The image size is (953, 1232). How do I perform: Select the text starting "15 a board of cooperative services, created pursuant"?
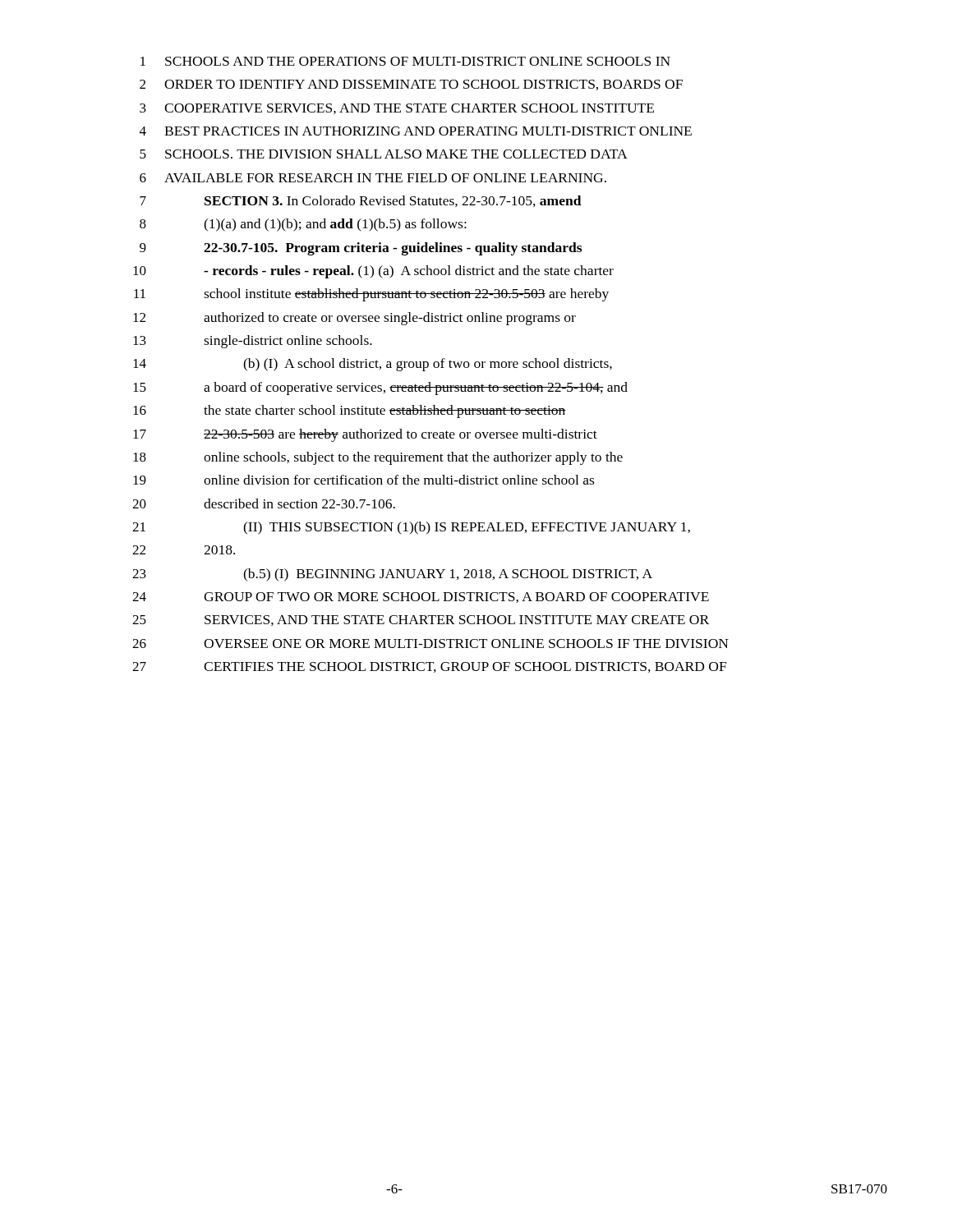click(485, 387)
